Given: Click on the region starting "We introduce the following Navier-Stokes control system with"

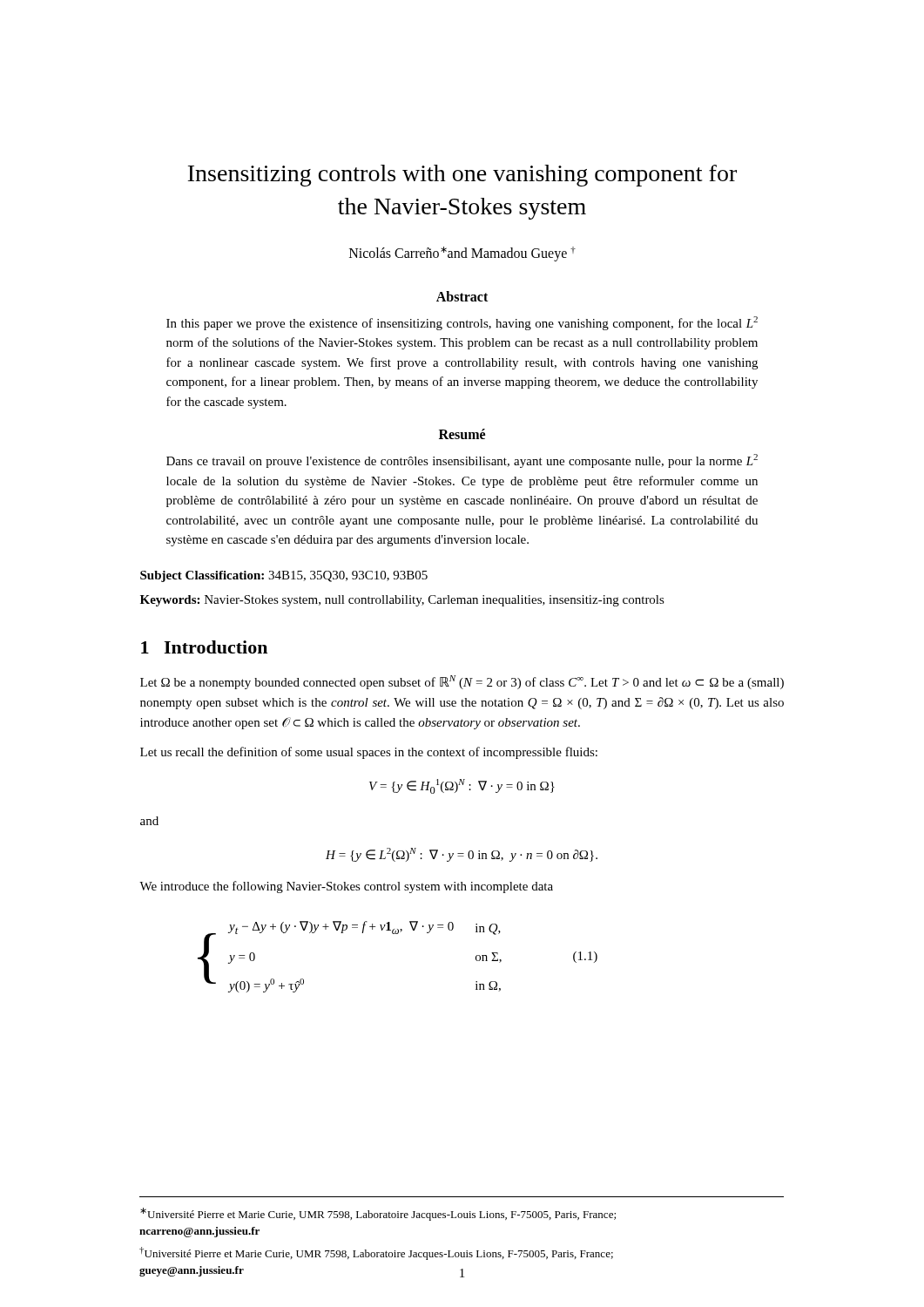Looking at the screenshot, I should click(346, 886).
